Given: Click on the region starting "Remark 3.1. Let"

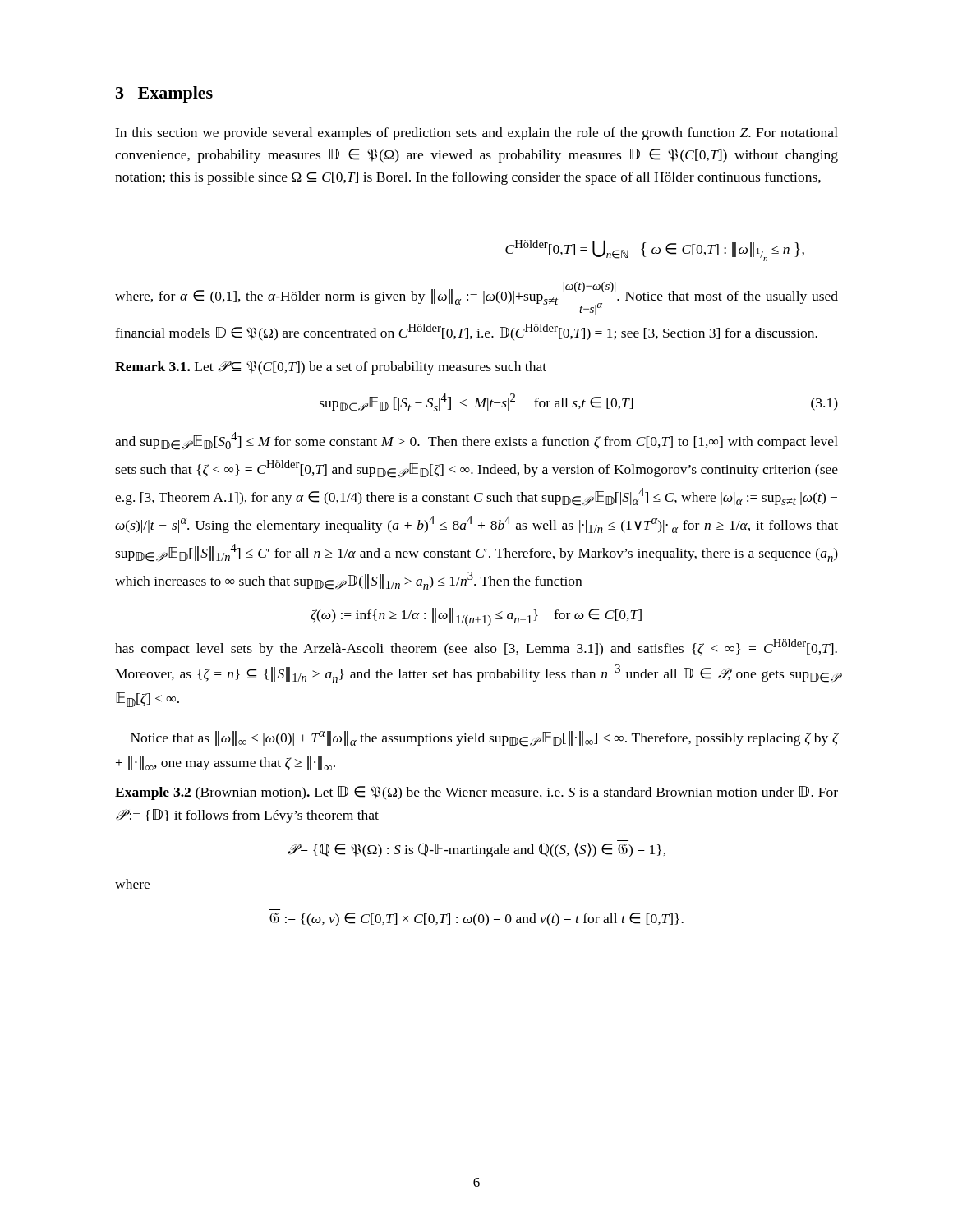Looking at the screenshot, I should [331, 366].
